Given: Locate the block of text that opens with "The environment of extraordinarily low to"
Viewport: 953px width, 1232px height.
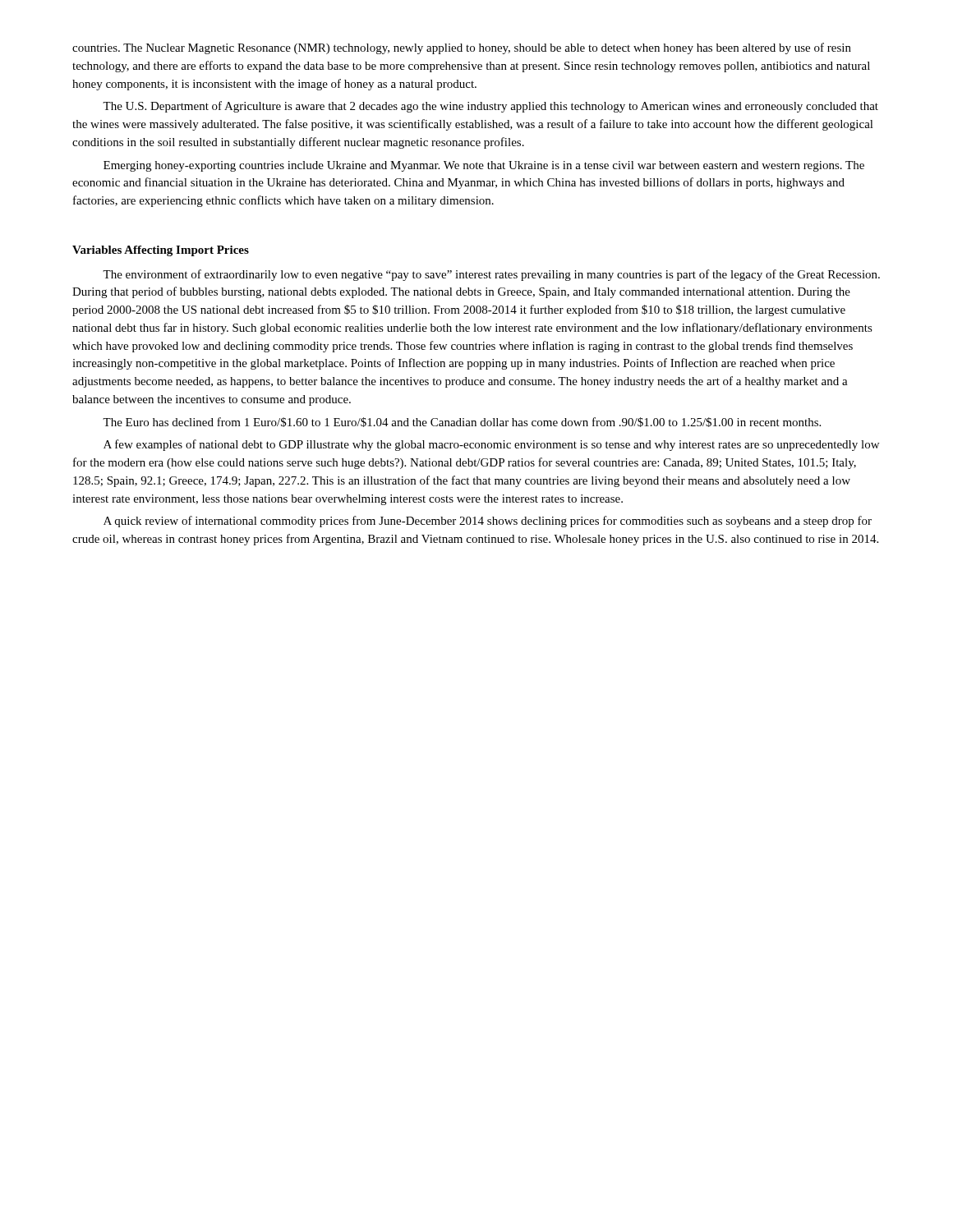Looking at the screenshot, I should click(x=476, y=337).
